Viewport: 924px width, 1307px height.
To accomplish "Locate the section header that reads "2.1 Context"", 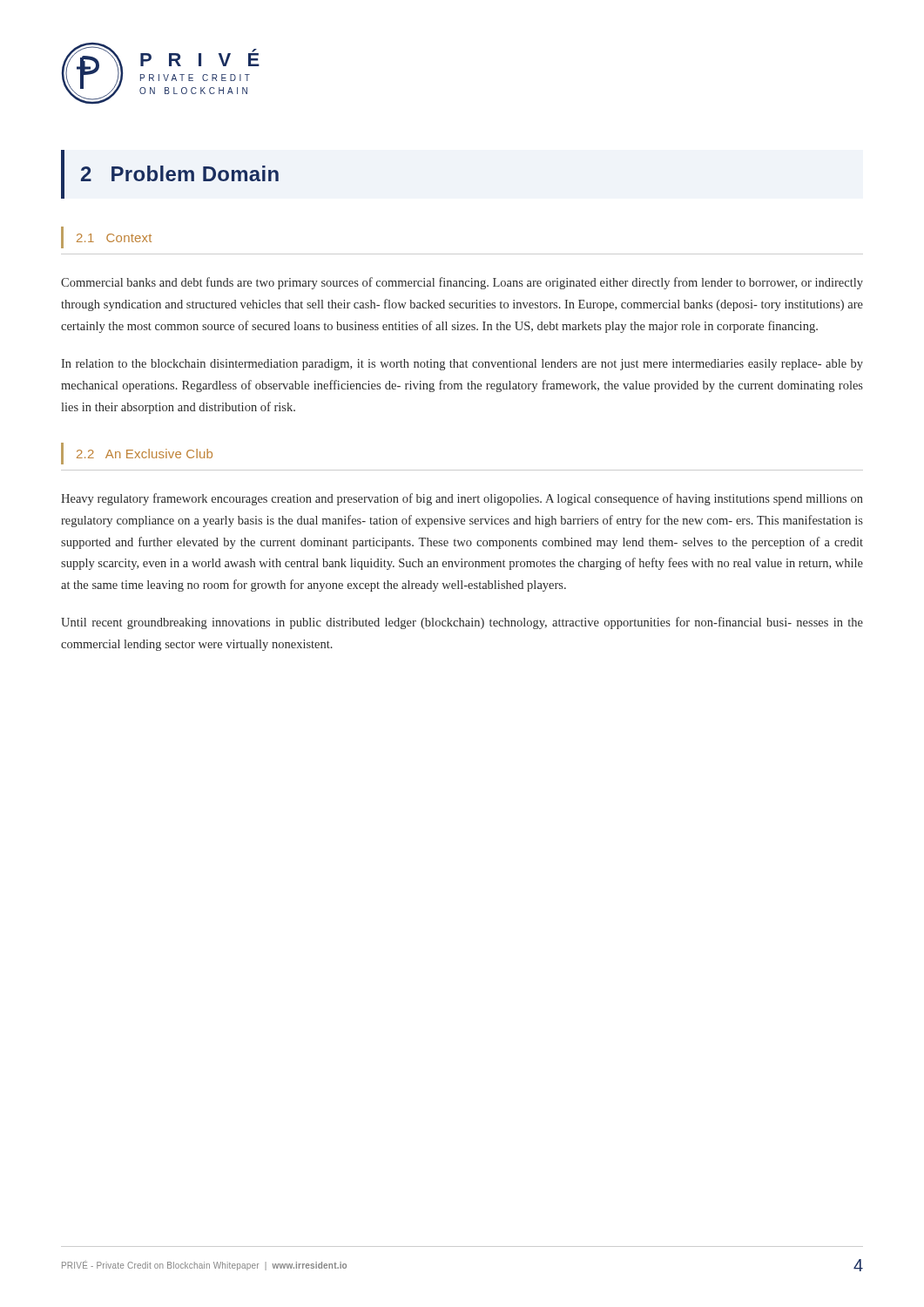I will pyautogui.click(x=114, y=238).
